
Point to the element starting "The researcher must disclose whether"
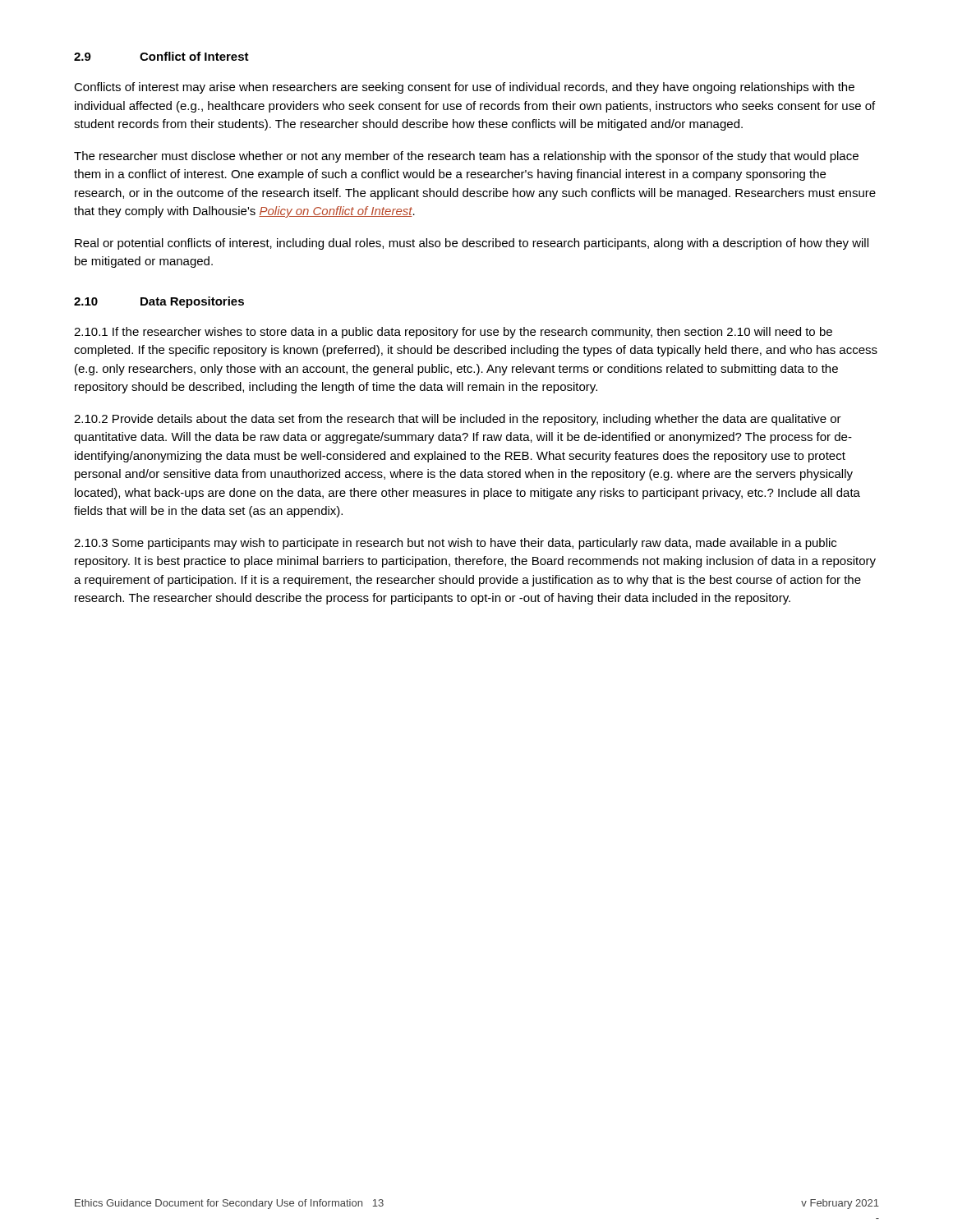tap(476, 184)
